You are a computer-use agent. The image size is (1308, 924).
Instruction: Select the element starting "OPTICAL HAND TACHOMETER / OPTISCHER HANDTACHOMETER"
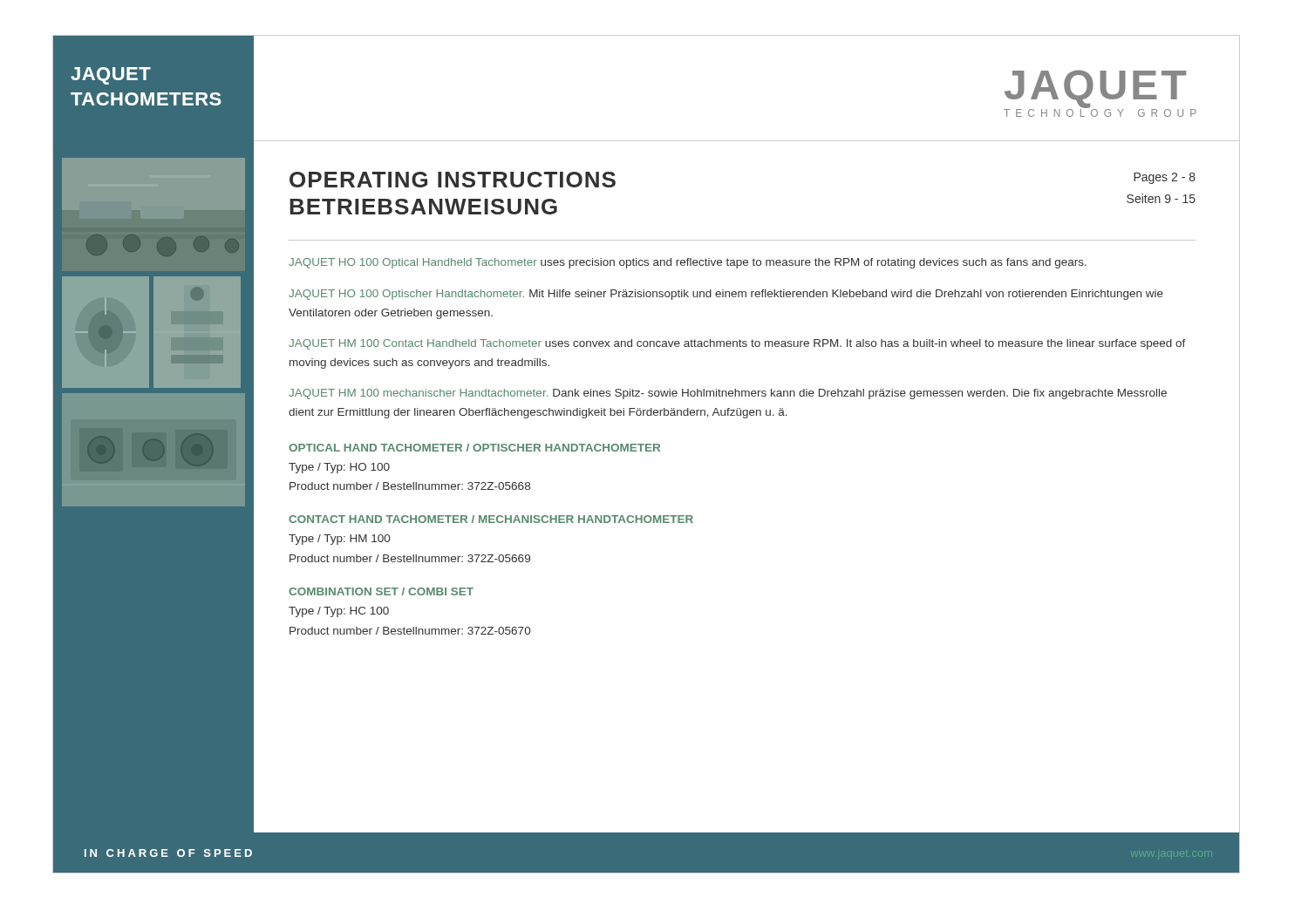[x=475, y=447]
